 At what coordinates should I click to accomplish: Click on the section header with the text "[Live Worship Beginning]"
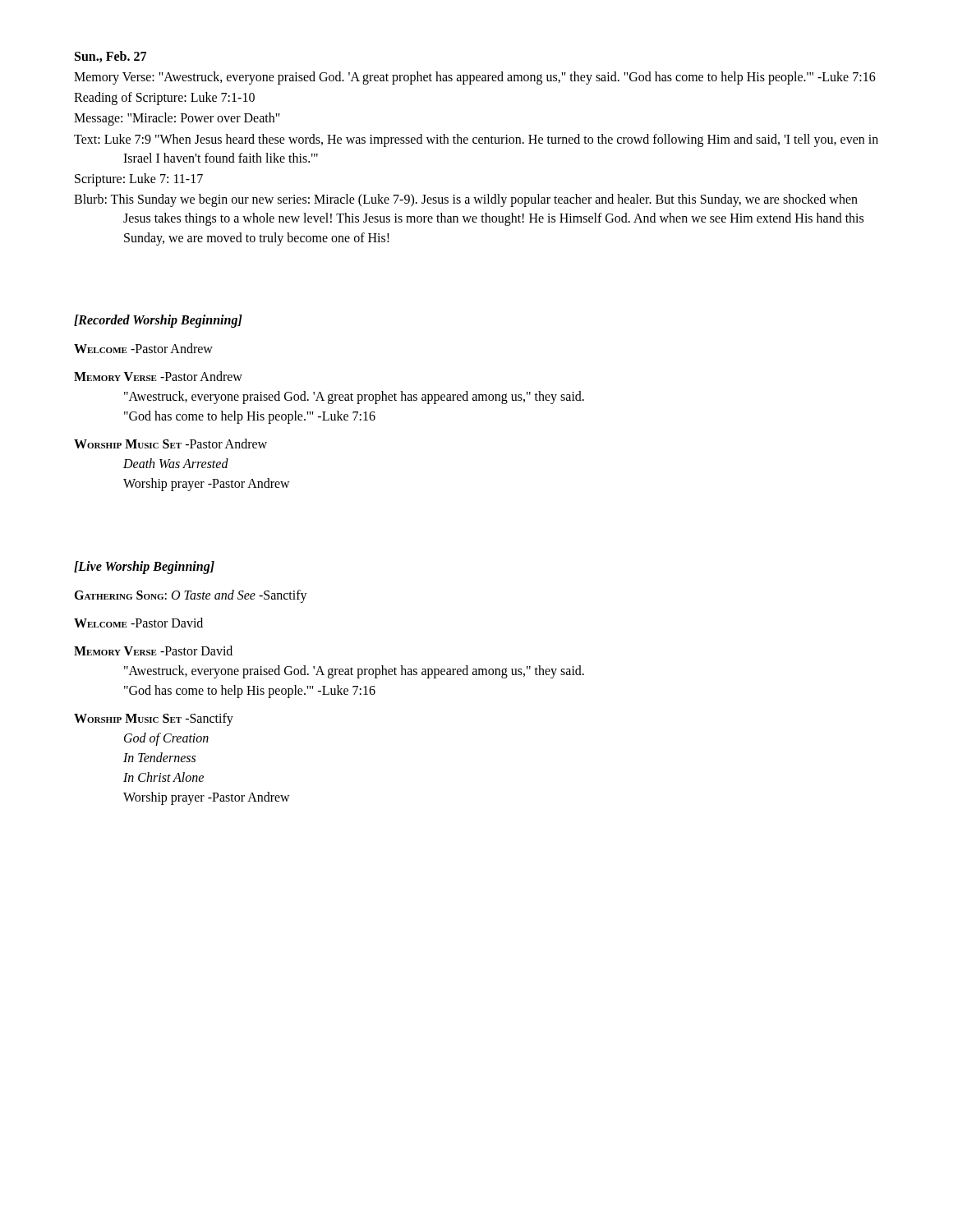[144, 566]
